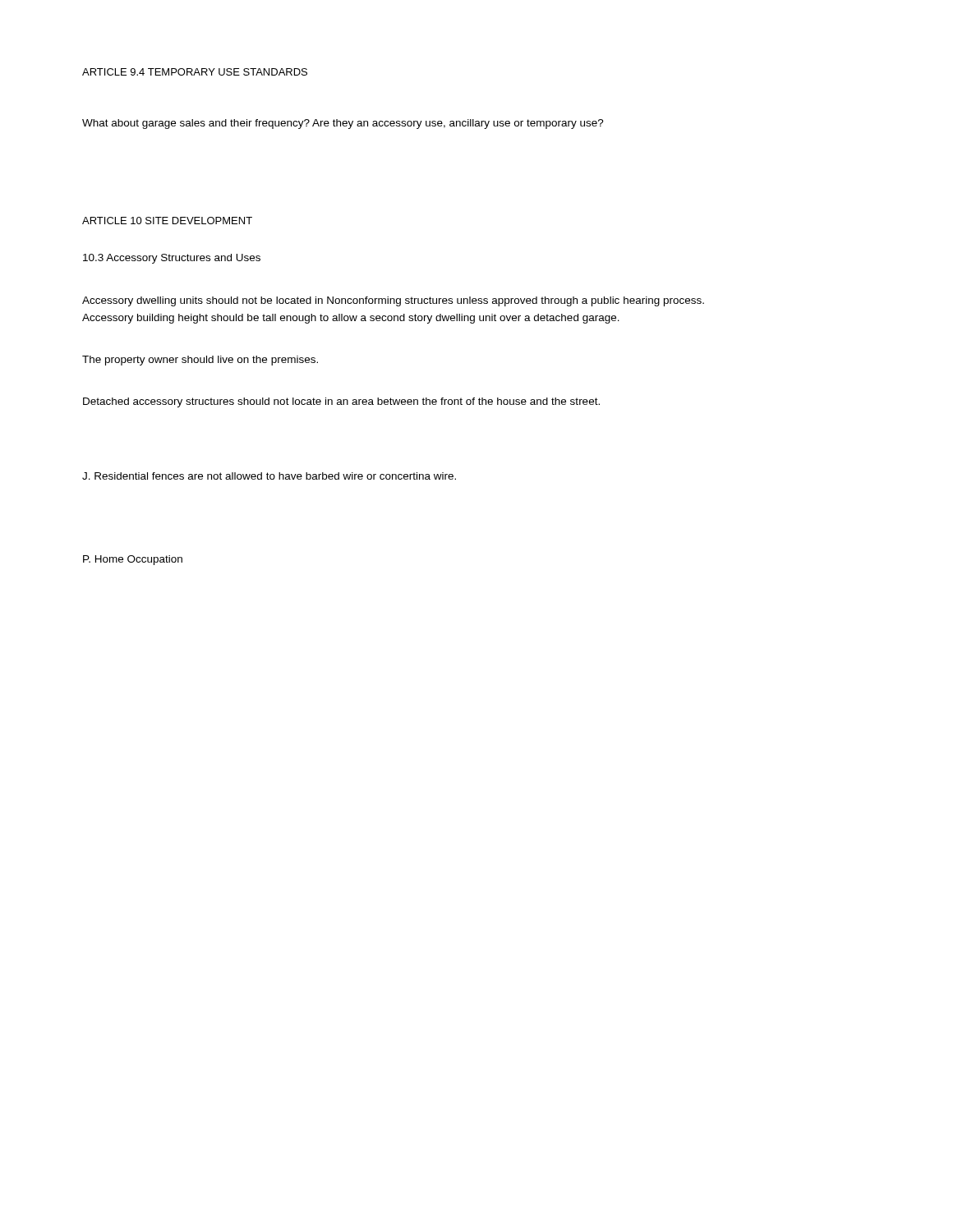
Task: Navigate to the region starting "The property owner should live"
Action: [201, 359]
